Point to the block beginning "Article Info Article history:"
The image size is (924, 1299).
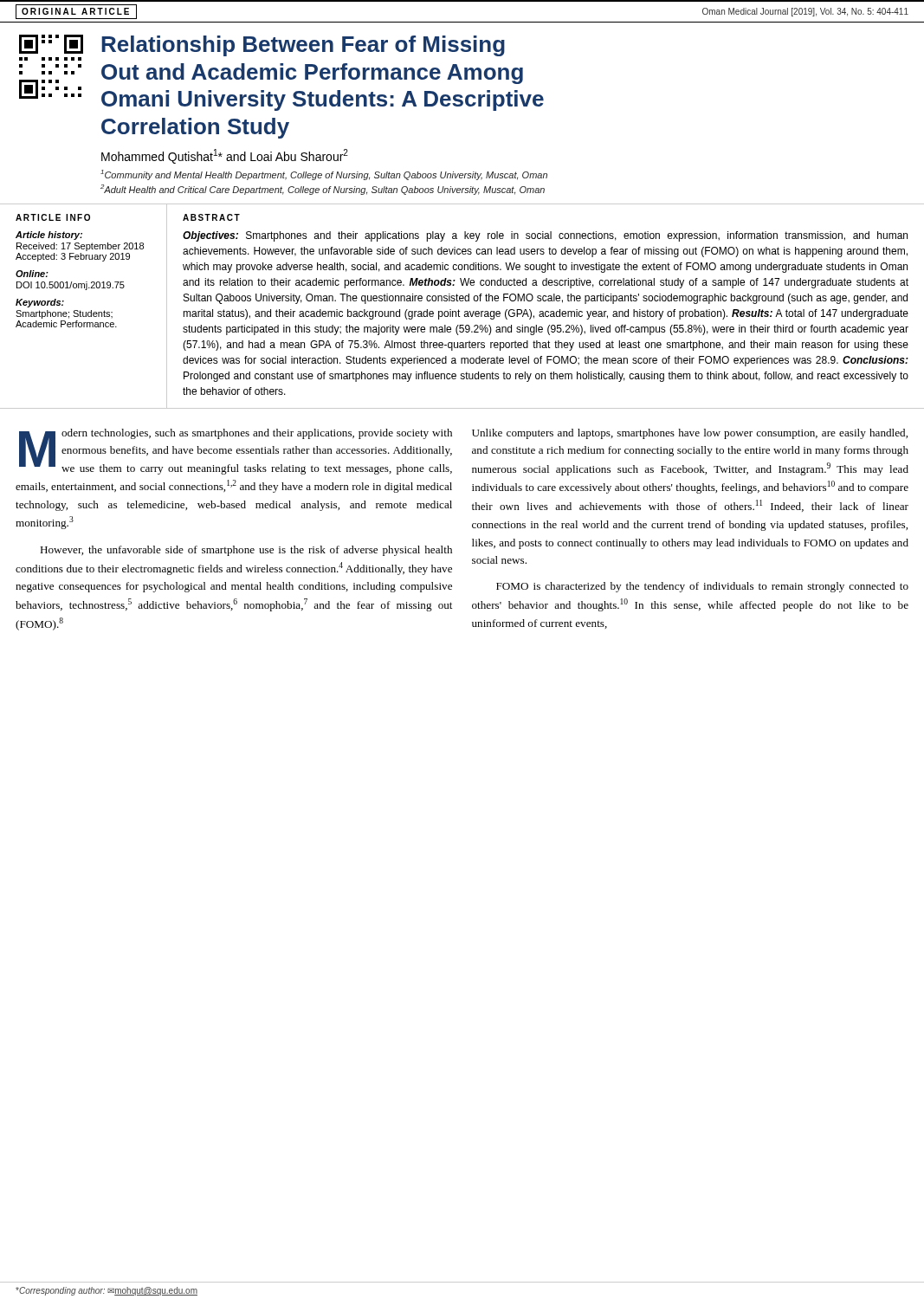[x=86, y=271]
